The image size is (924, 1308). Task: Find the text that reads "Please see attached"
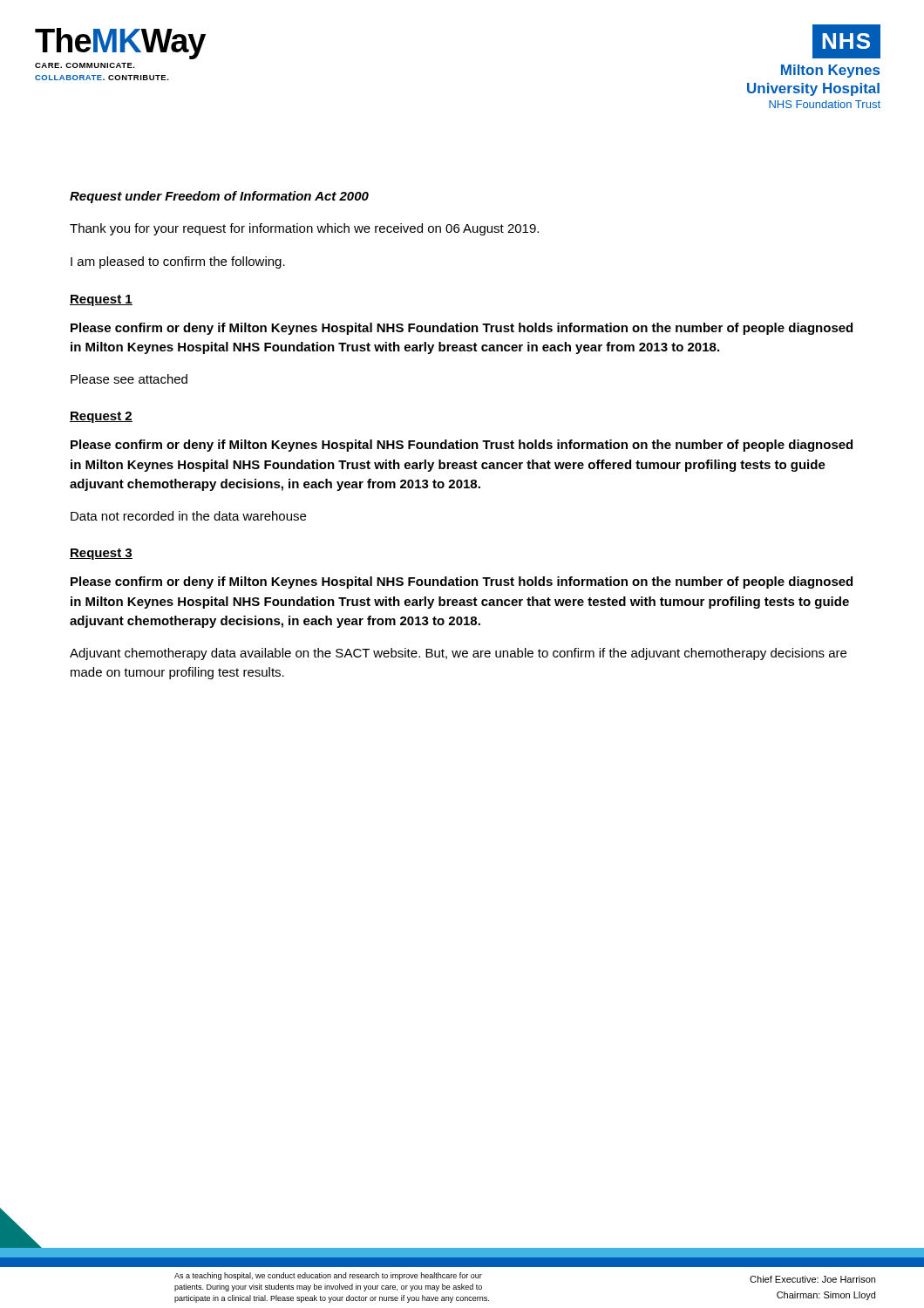(x=129, y=378)
